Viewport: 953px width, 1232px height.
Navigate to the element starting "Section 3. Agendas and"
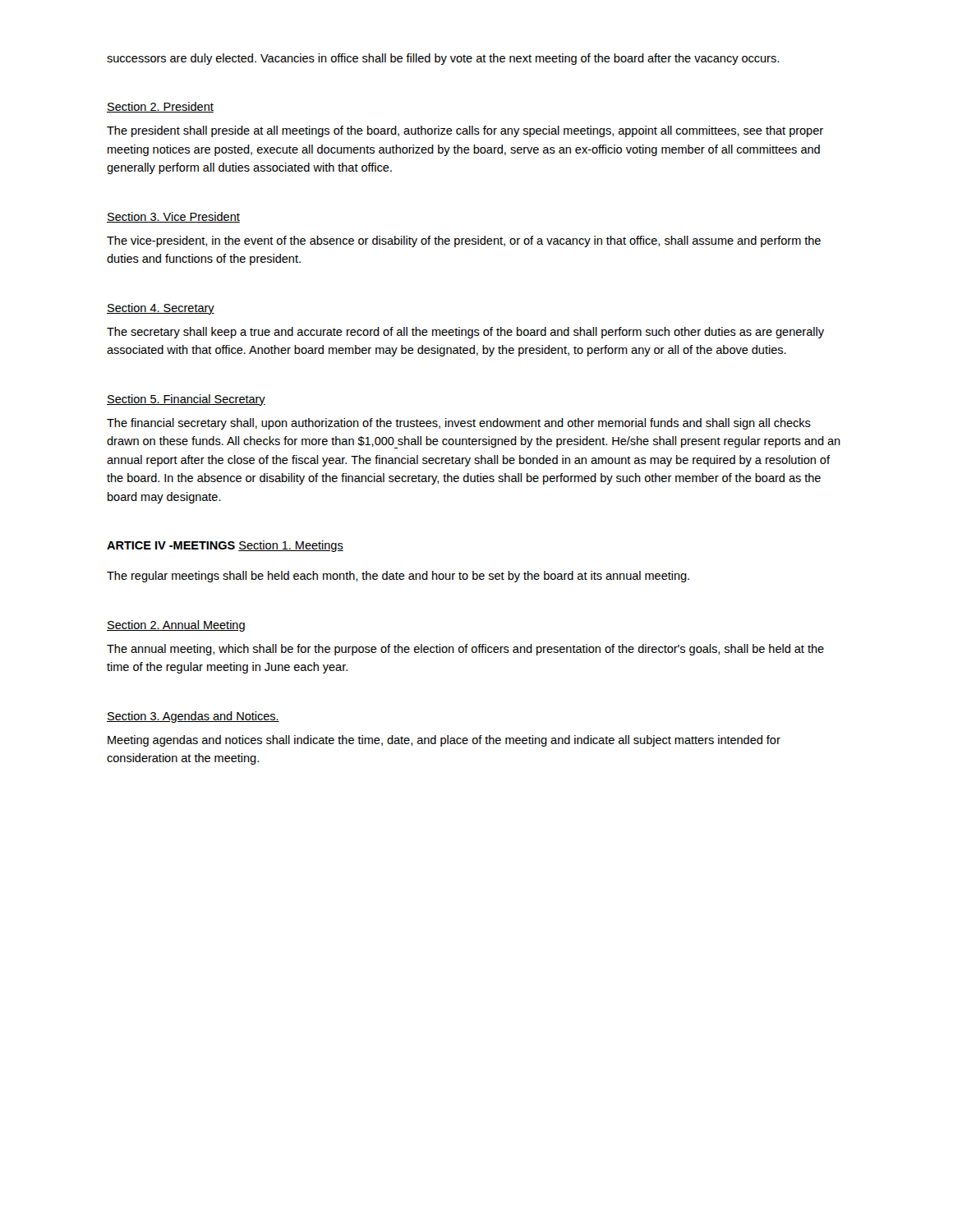click(193, 716)
